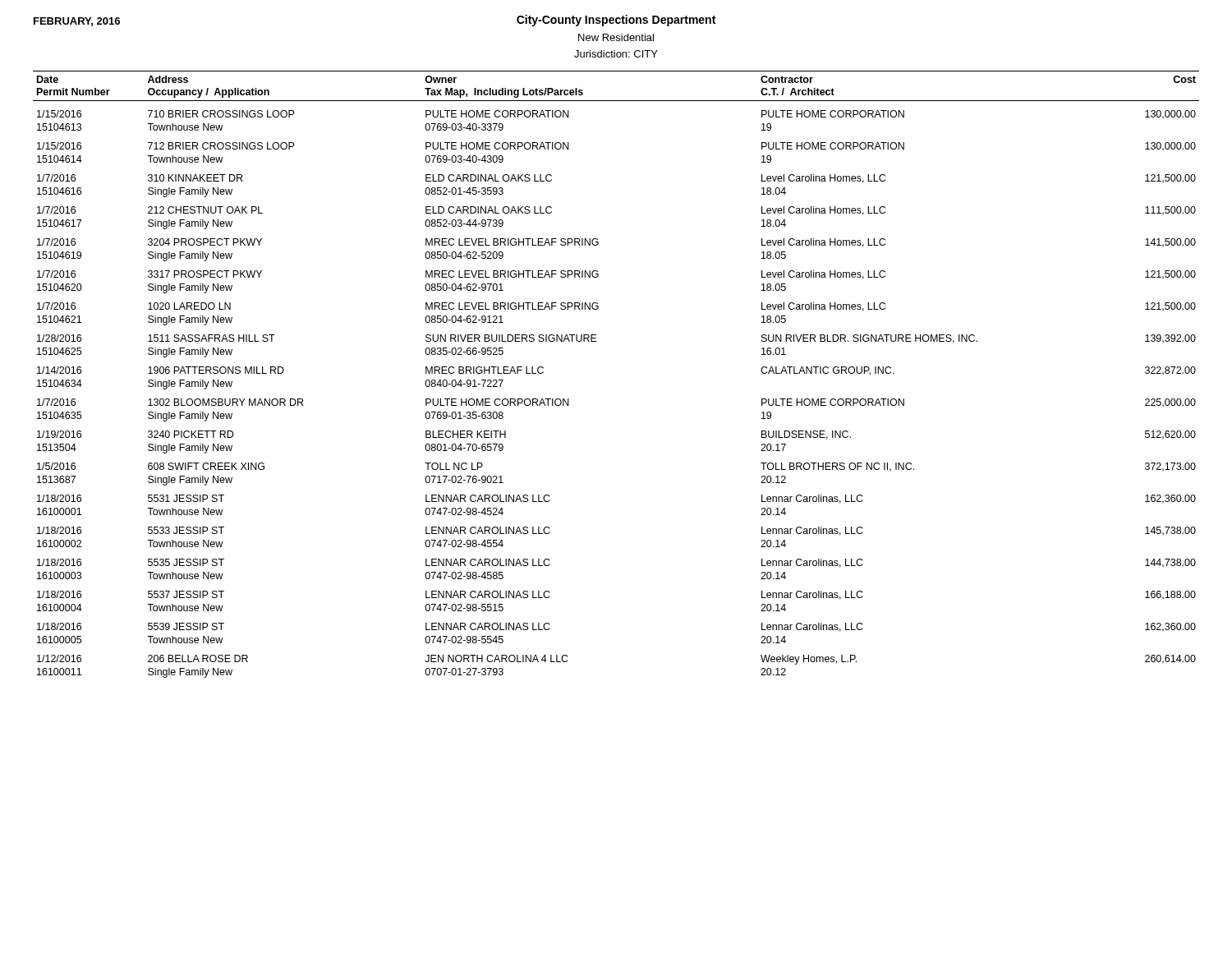Viewport: 1232px width, 953px height.
Task: Find the title that reads "City-County Inspections Department New Residential Jurisdiction:"
Action: (616, 37)
